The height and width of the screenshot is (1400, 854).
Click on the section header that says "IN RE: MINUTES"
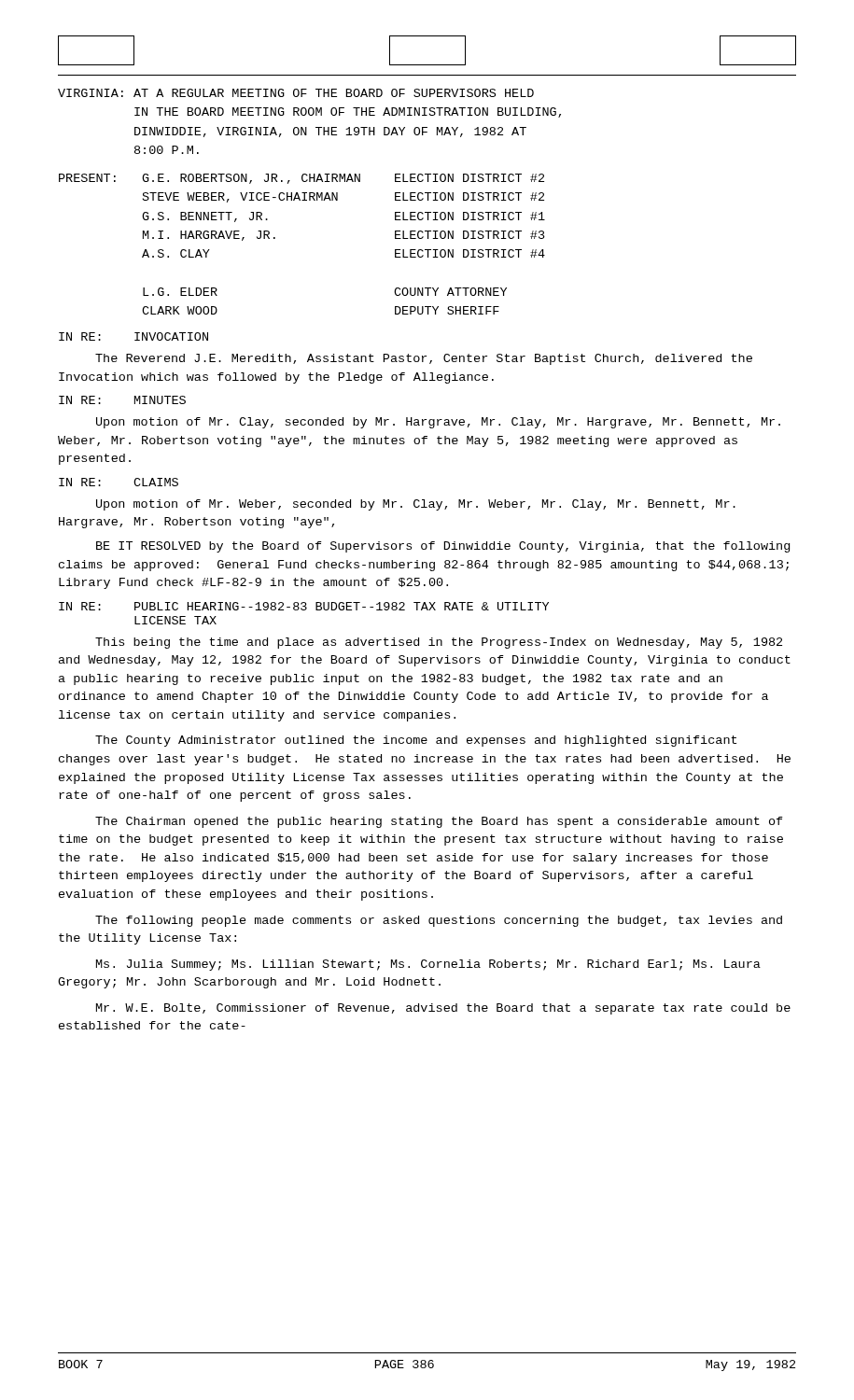pos(92,400)
